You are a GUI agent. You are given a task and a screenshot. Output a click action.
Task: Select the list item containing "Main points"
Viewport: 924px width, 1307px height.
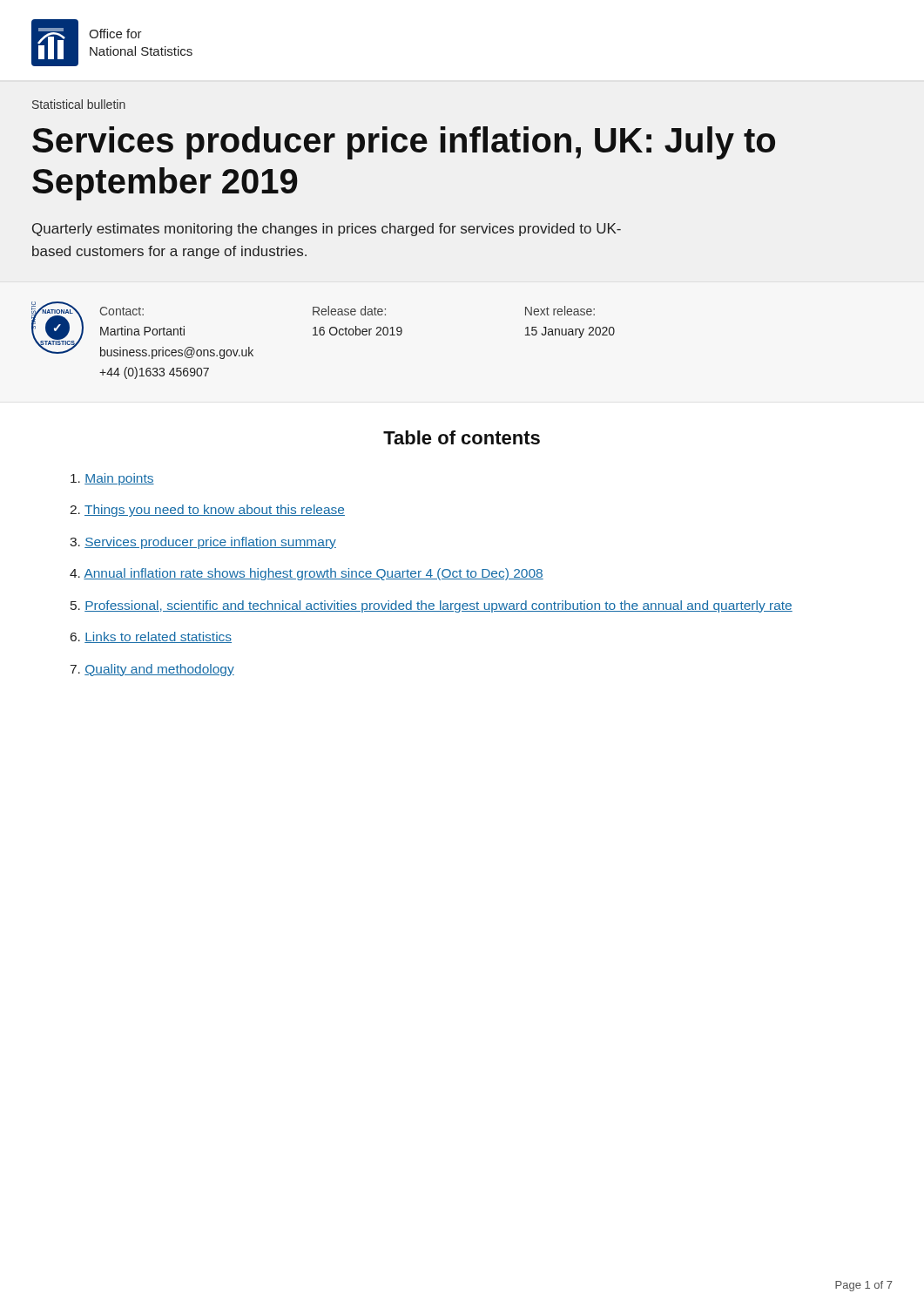112,478
